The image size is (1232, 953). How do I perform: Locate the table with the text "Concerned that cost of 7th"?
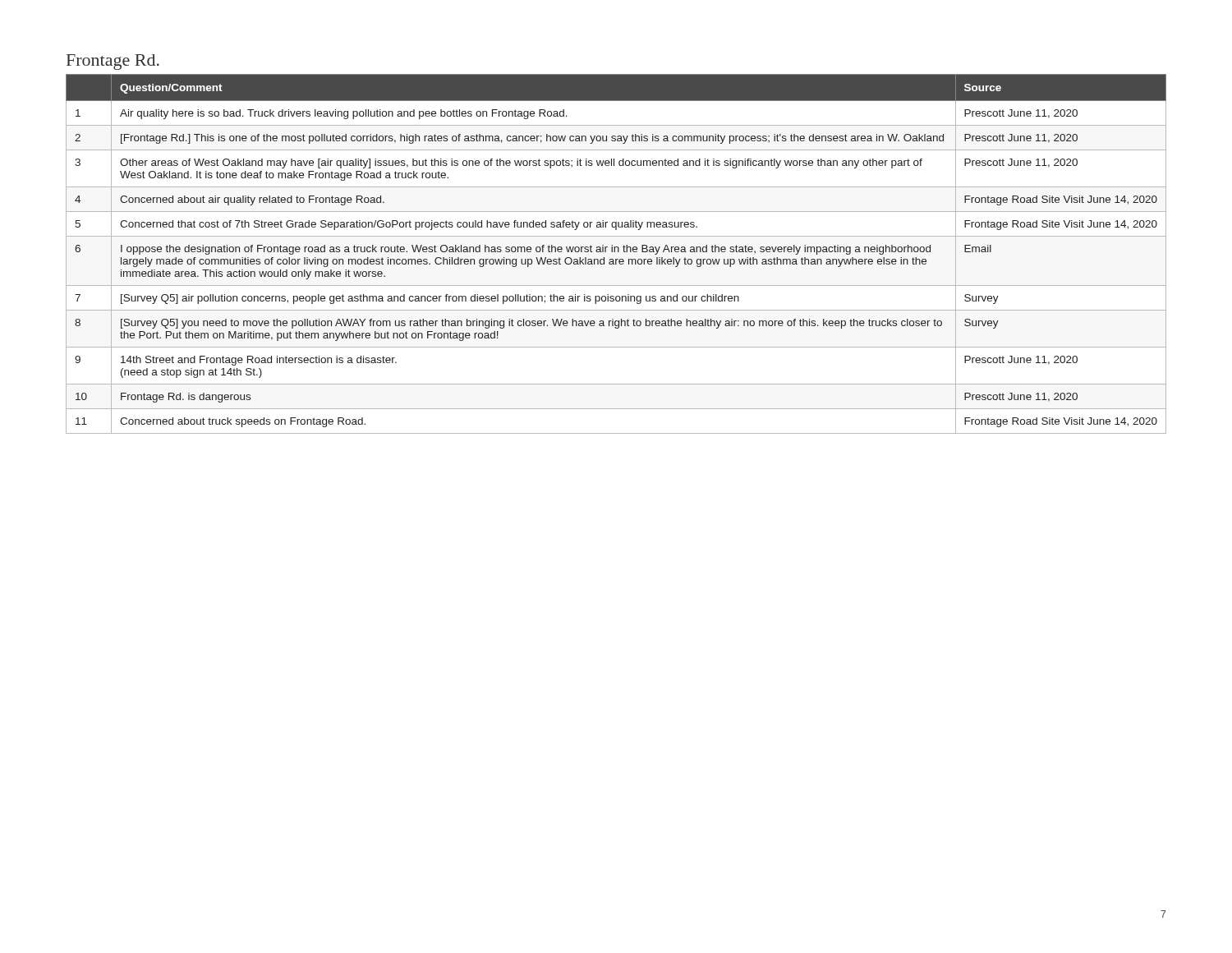[x=616, y=254]
